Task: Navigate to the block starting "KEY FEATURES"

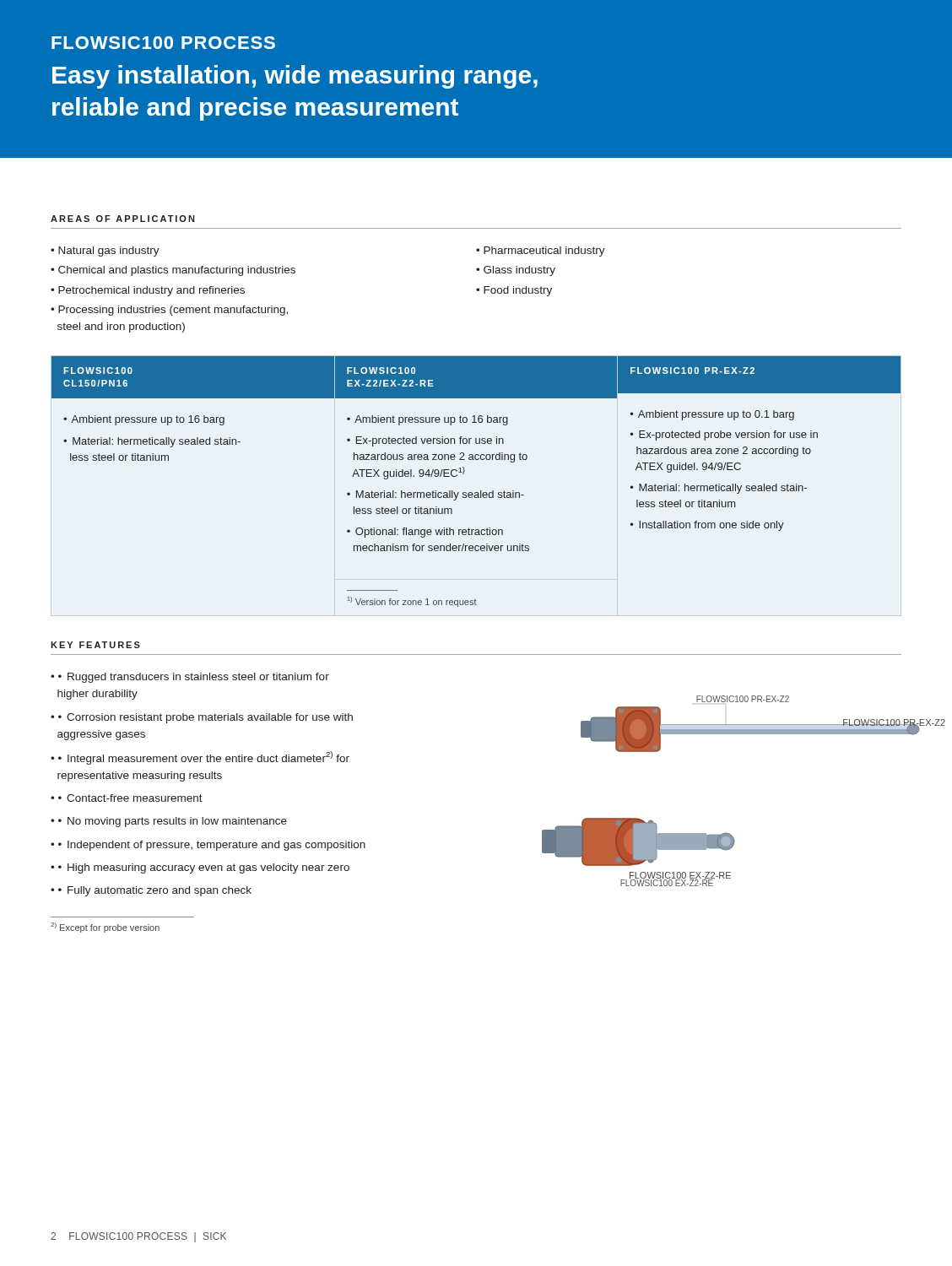Action: pyautogui.click(x=96, y=645)
